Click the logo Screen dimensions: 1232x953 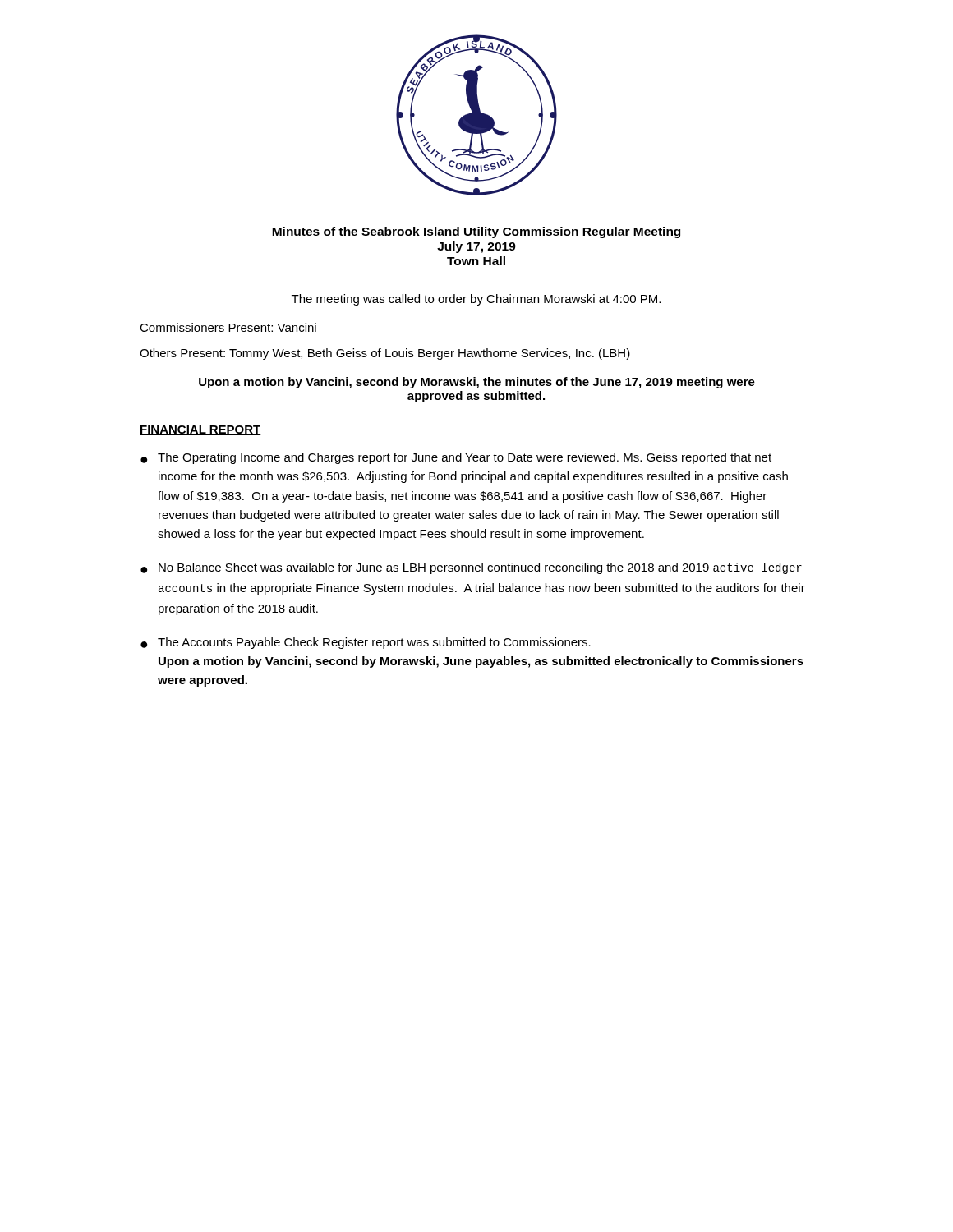point(476,116)
